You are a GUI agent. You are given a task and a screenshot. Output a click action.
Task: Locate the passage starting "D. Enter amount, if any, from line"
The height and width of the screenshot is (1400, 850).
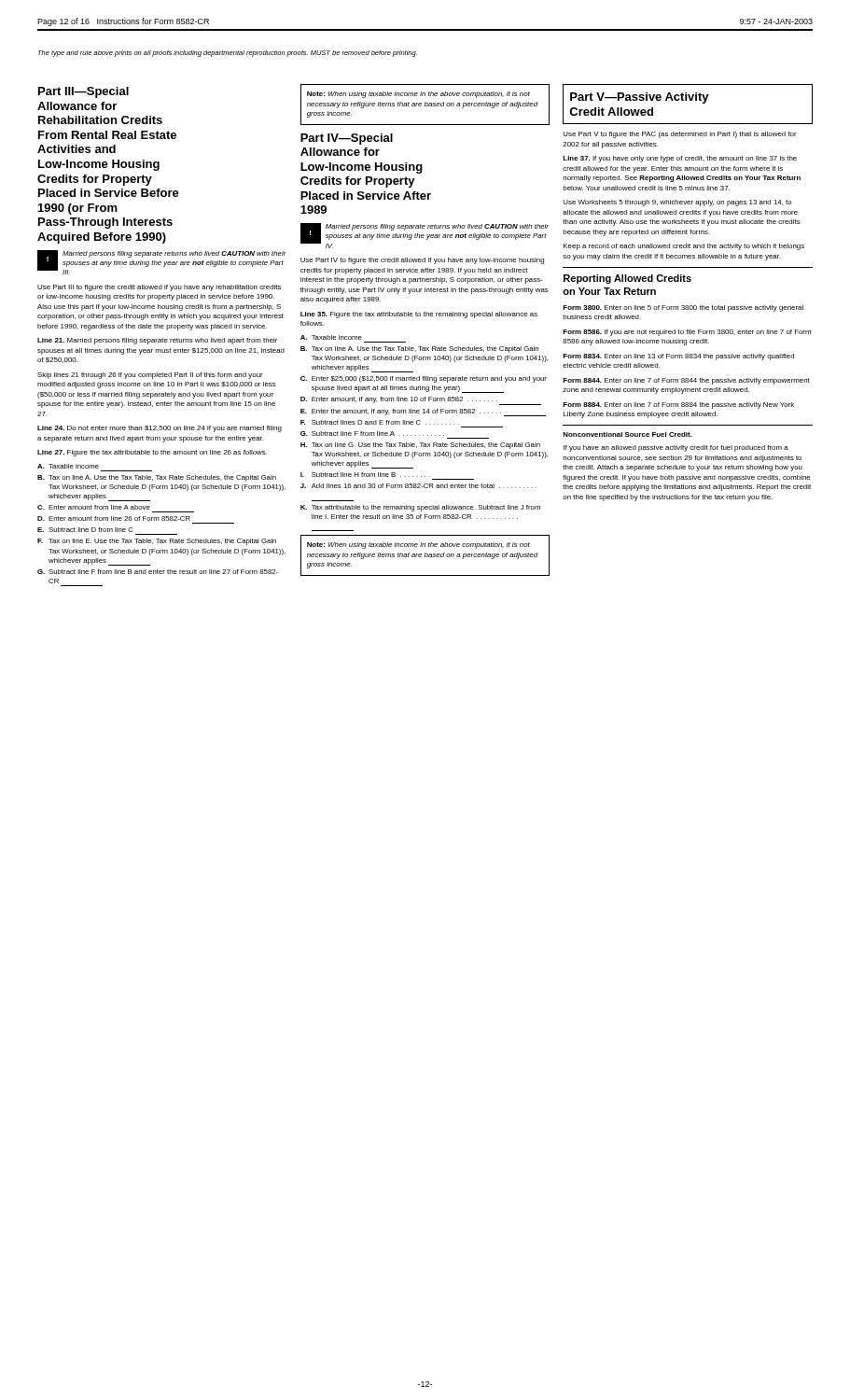point(425,400)
